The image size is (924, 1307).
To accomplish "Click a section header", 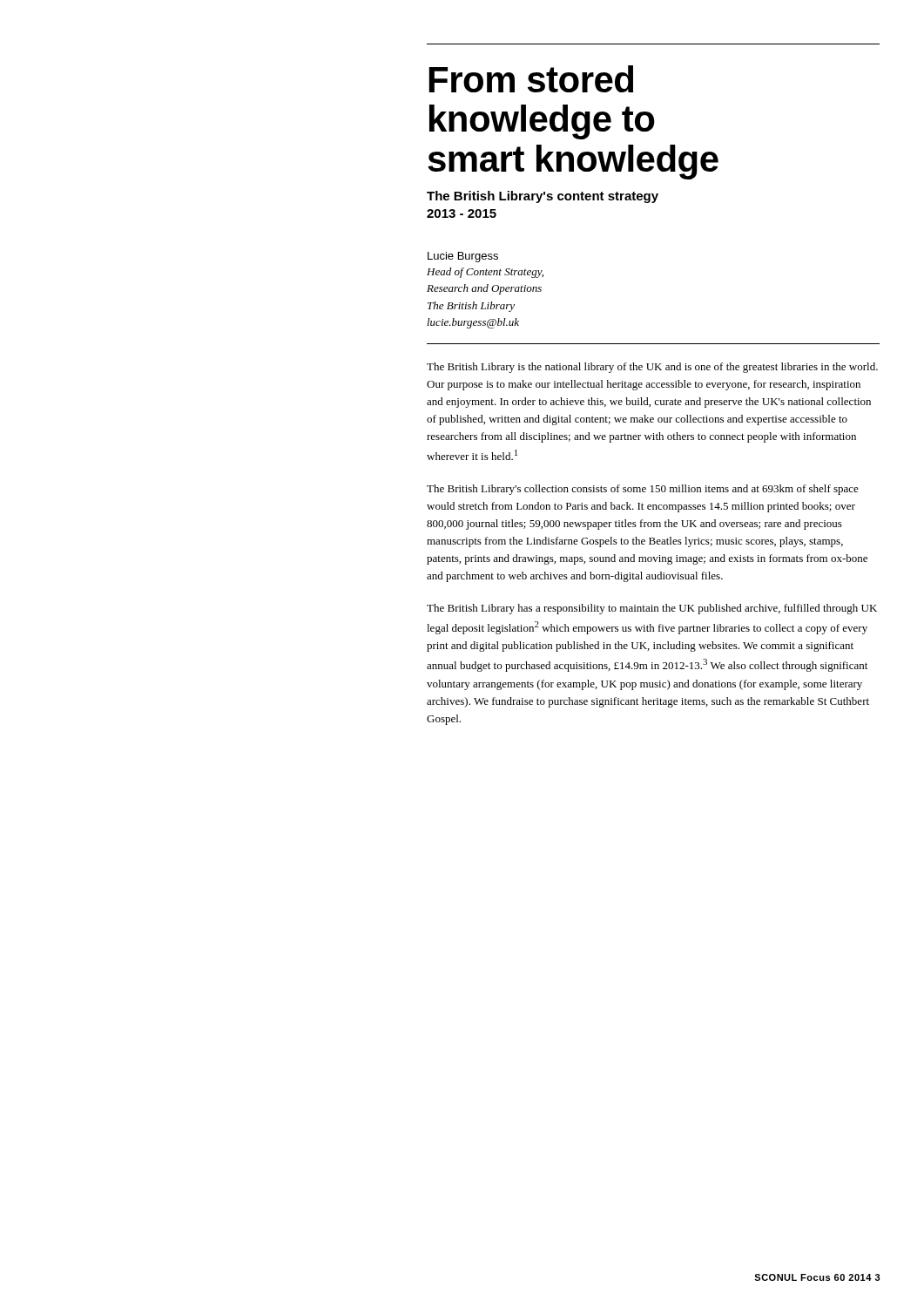I will coord(653,205).
